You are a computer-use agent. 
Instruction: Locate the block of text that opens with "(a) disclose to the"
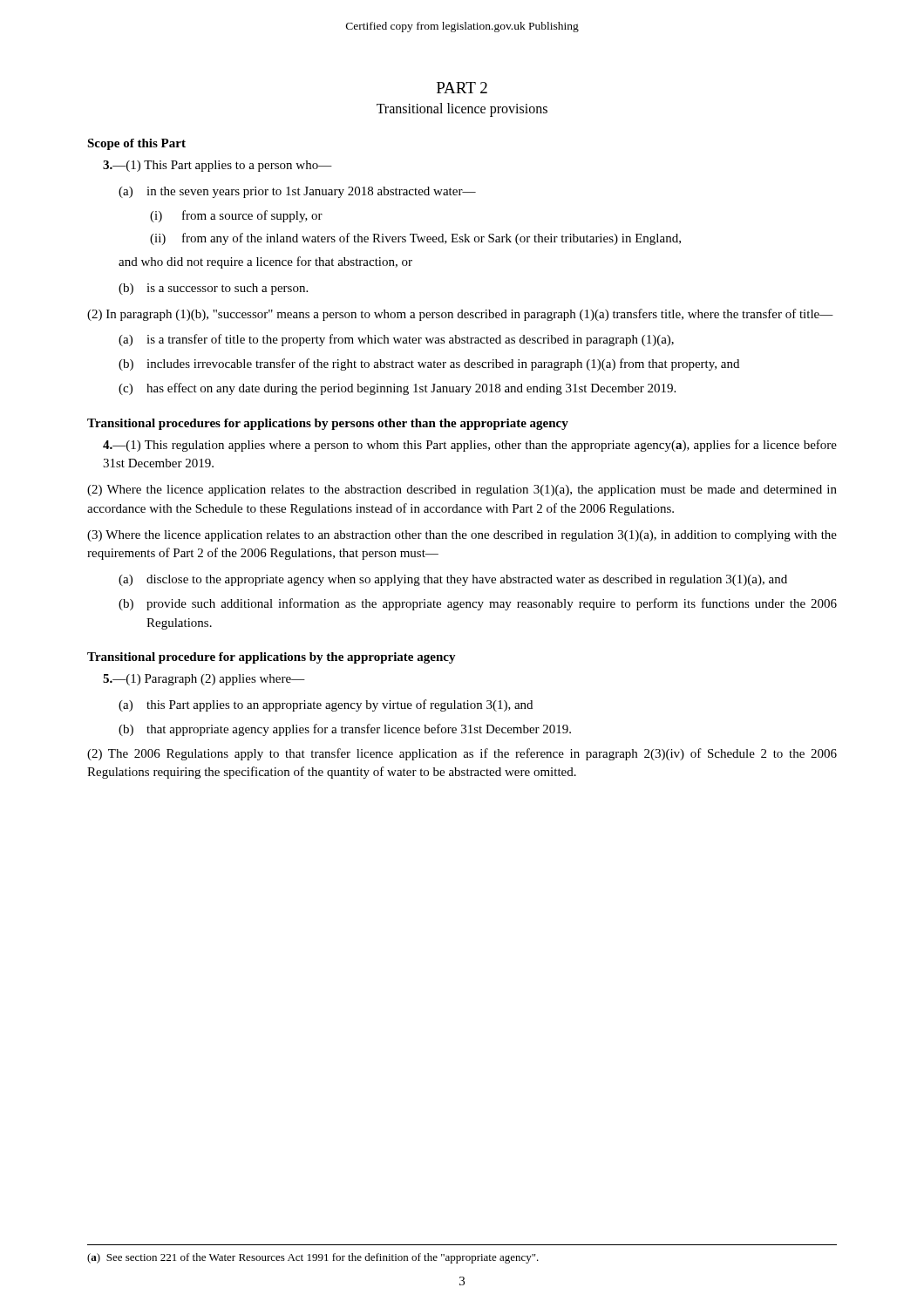[478, 580]
